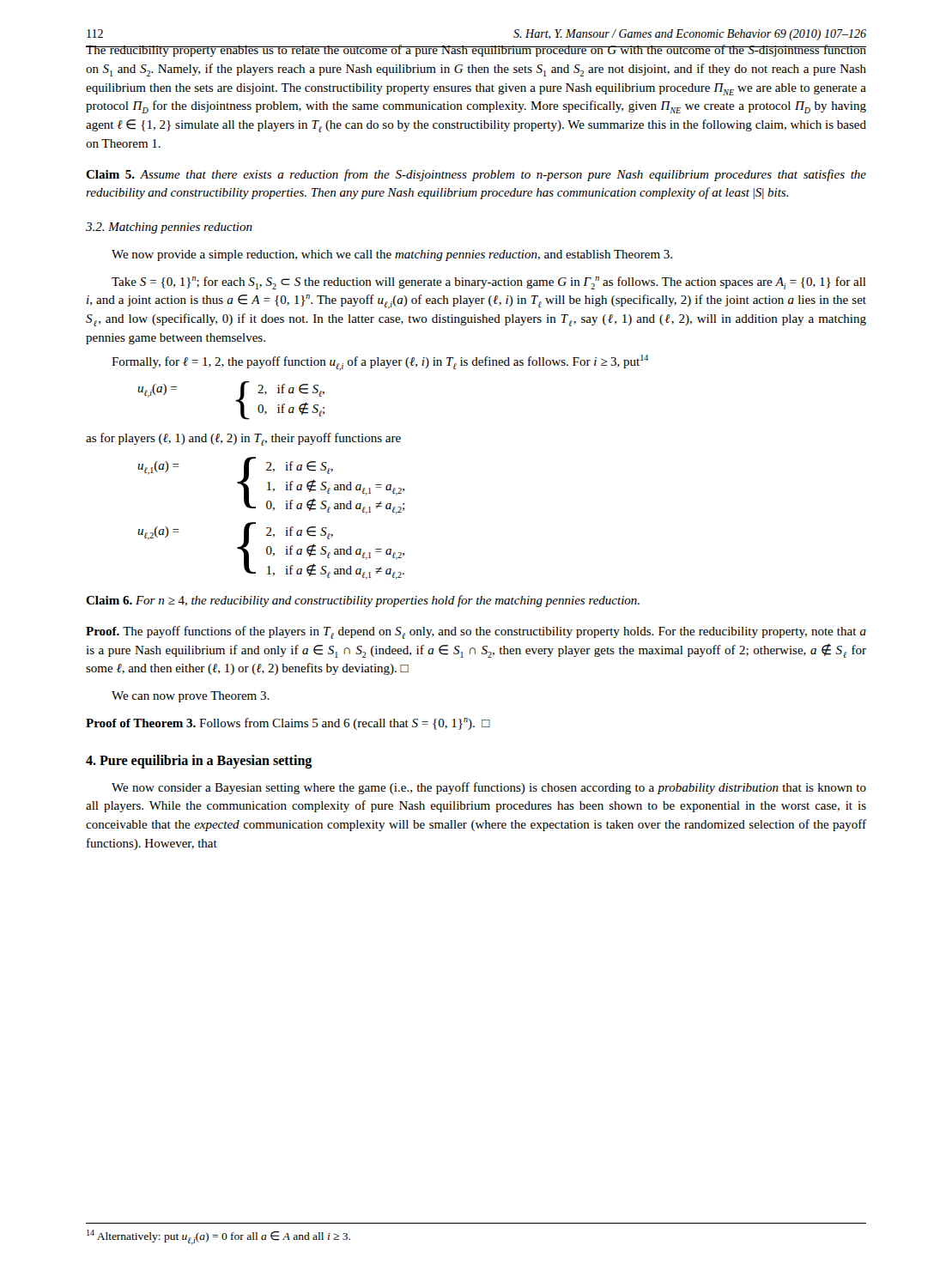
Task: Locate the block of text that opens with "14 Alternatively: put uℓ,i(a) ="
Action: [218, 1237]
